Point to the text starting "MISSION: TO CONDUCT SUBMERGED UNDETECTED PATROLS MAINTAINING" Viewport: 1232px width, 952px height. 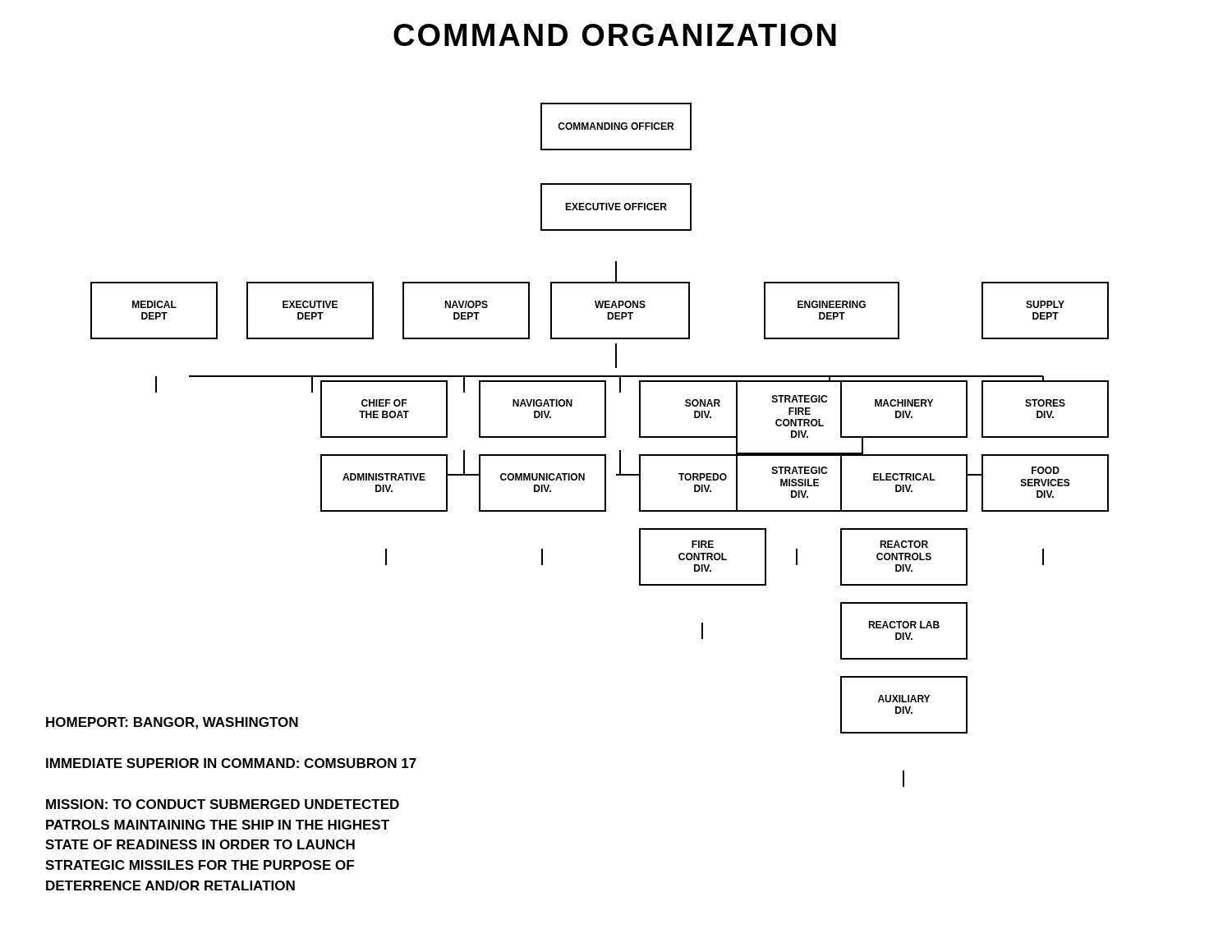222,845
